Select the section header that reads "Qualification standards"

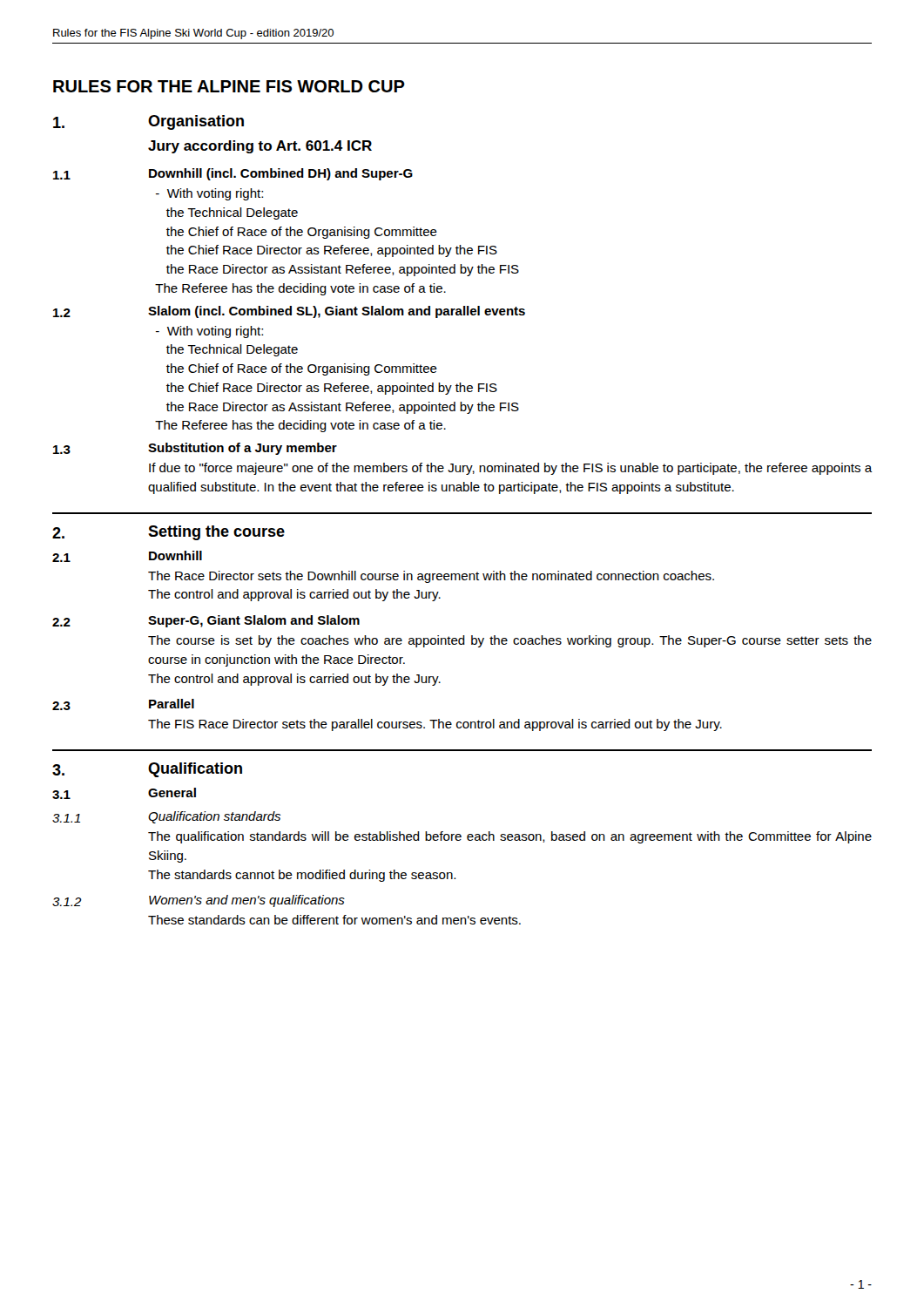pyautogui.click(x=214, y=816)
